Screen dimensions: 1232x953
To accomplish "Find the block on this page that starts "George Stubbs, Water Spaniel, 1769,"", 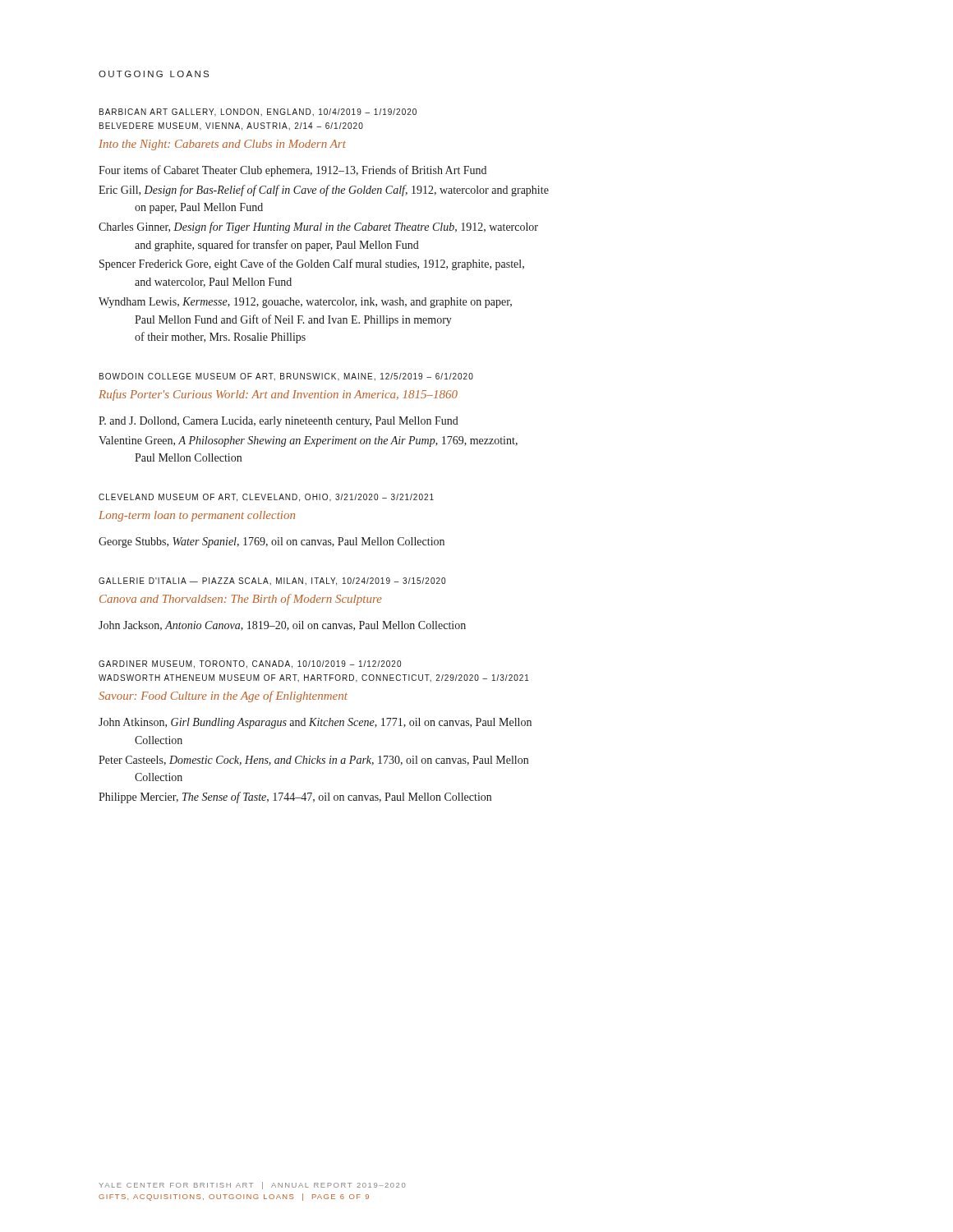I will (x=272, y=542).
